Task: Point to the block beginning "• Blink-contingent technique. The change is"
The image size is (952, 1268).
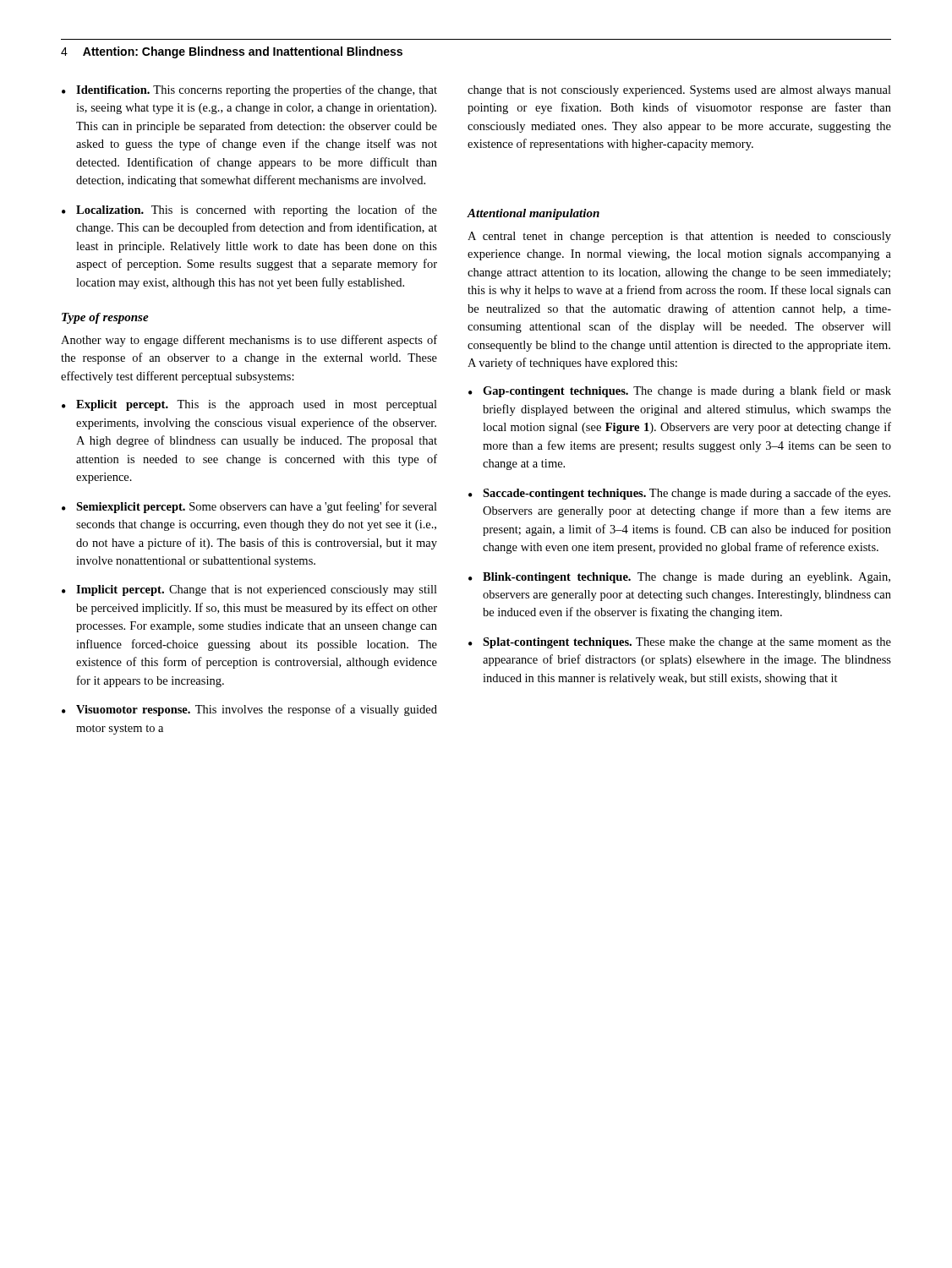Action: point(679,595)
